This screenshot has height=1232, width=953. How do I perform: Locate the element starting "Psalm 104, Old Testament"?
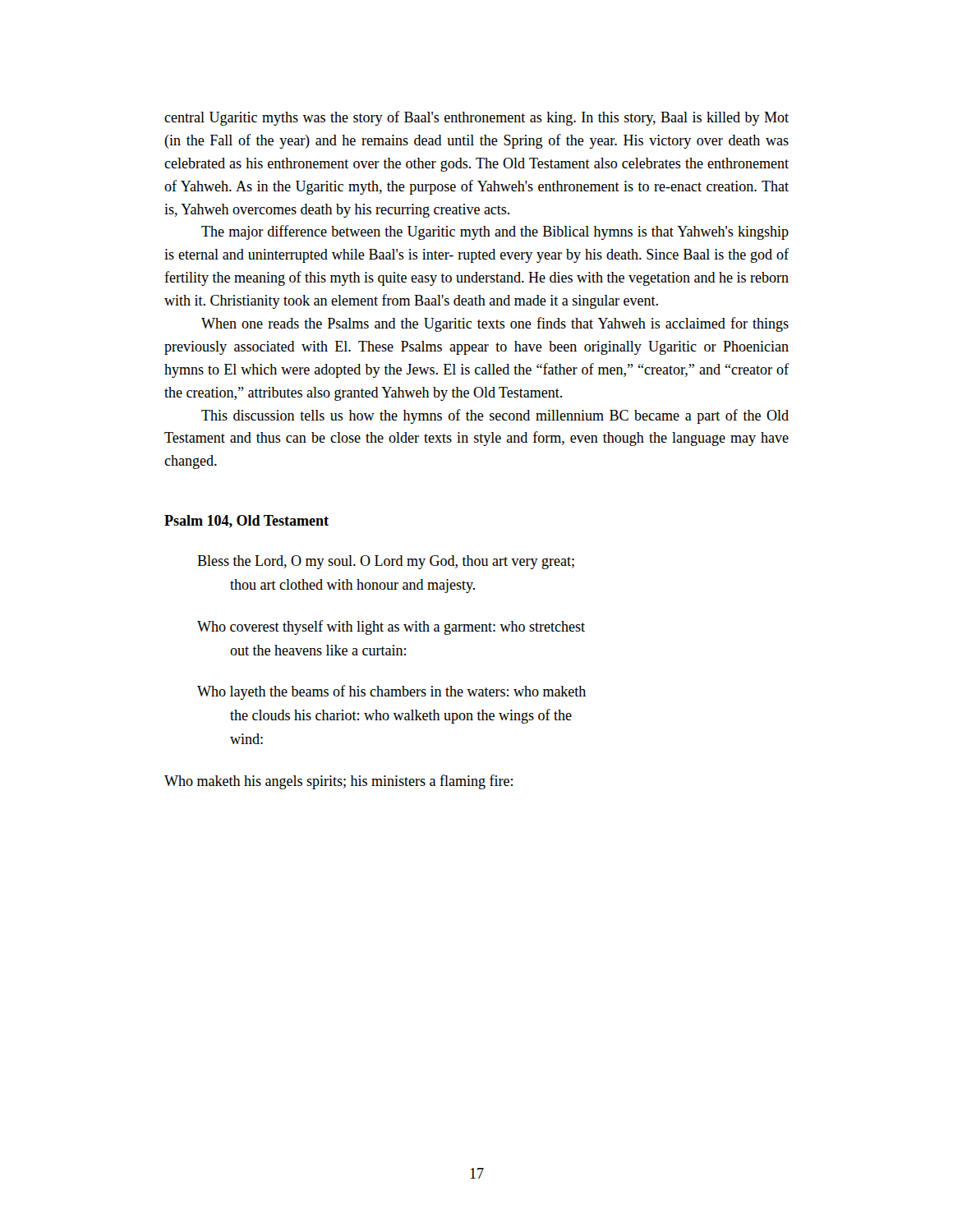click(246, 521)
